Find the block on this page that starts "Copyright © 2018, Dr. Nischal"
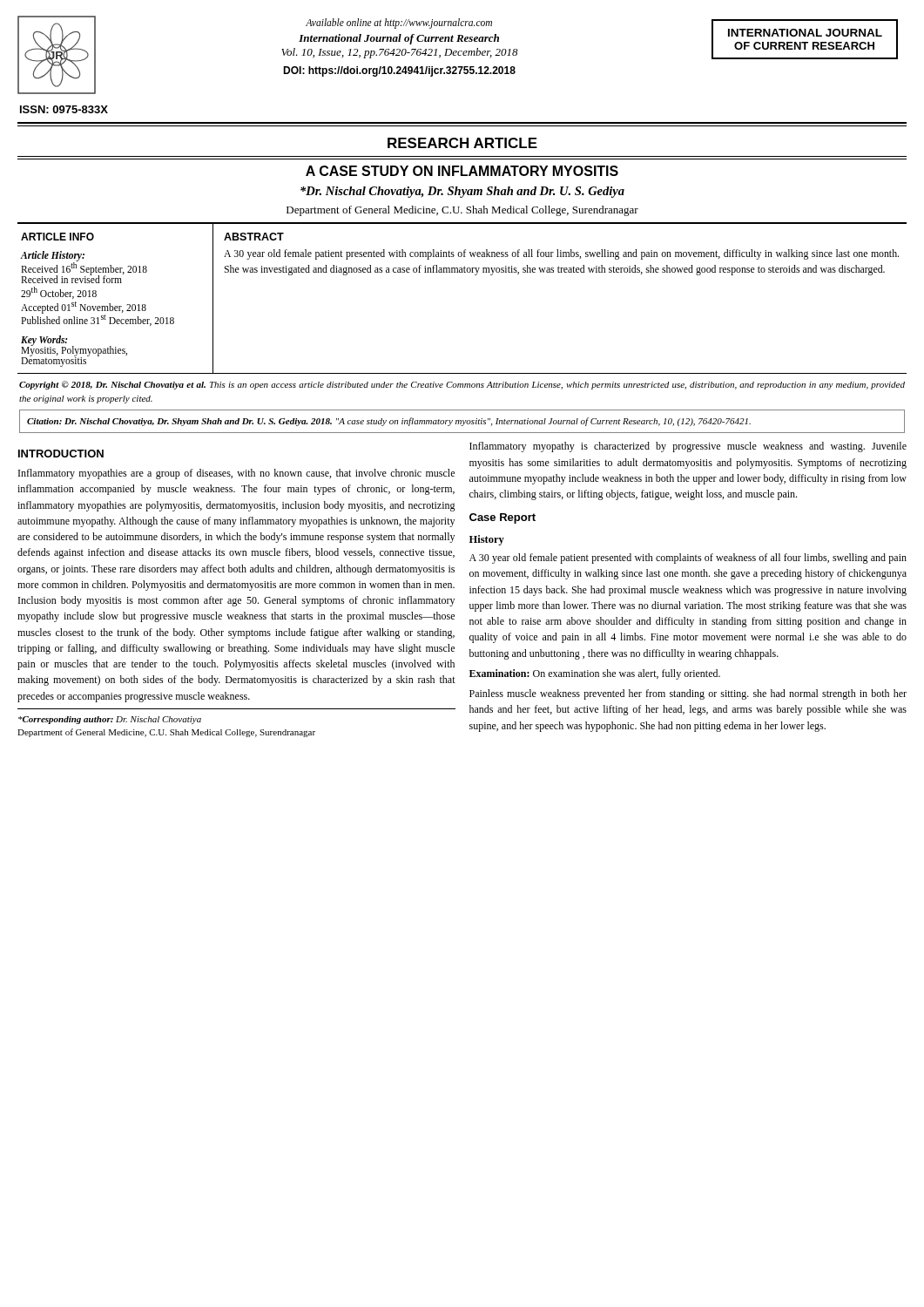 (462, 391)
